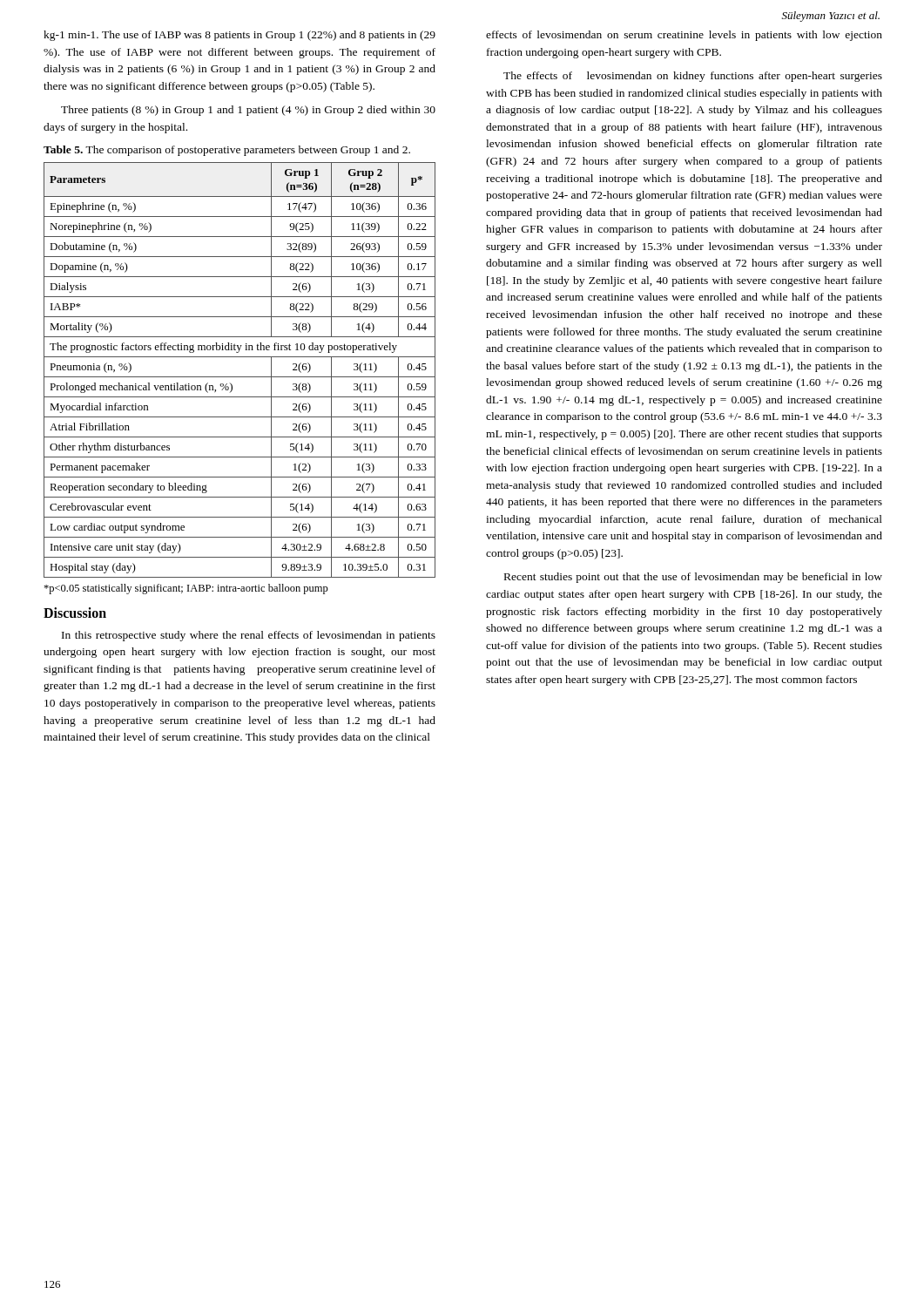The image size is (924, 1307).
Task: Find the table that mentions "Dopamine (n, %)"
Action: [240, 370]
